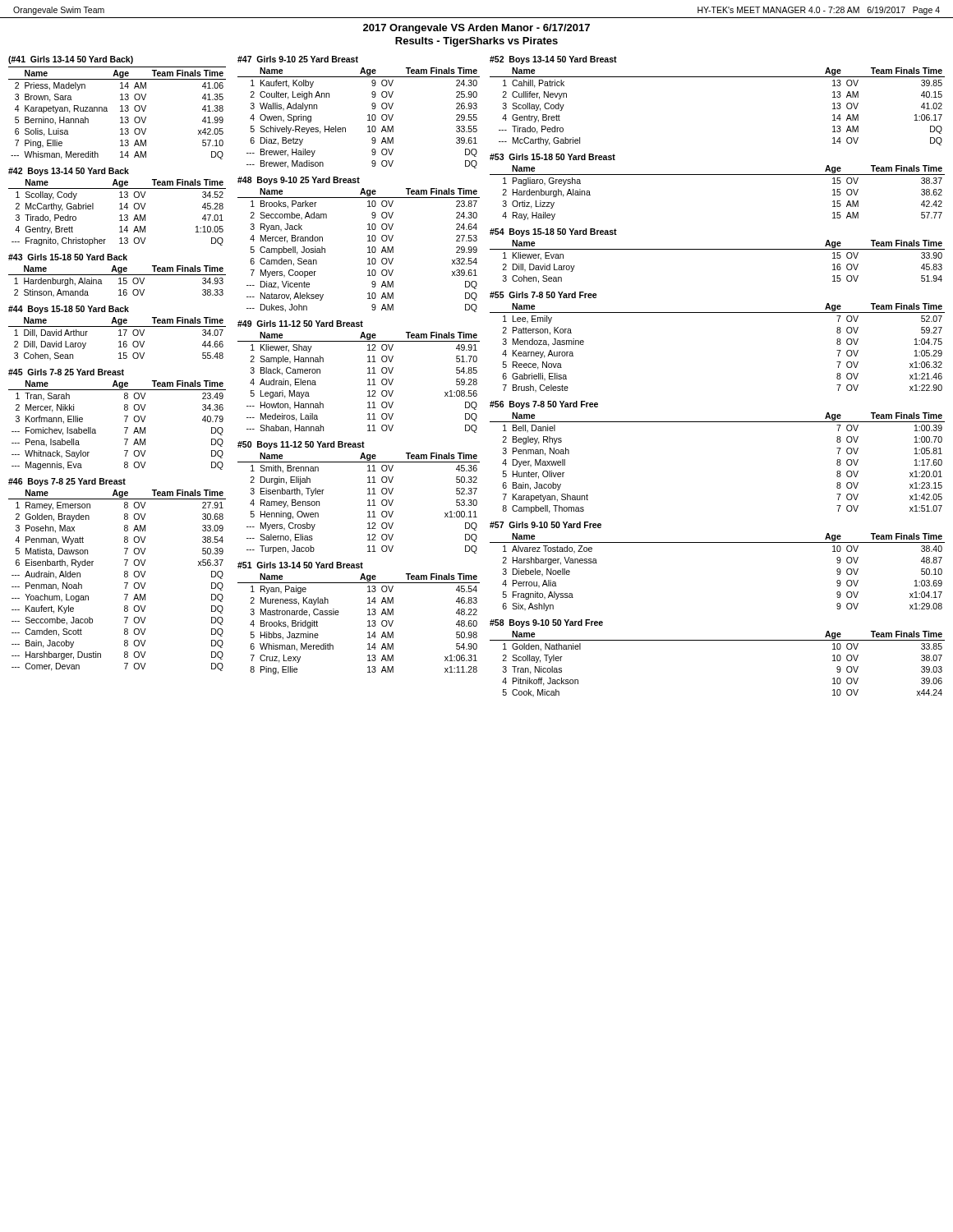Locate the element starting "#55 Girls 7-8 50"
953x1232 pixels.
pos(543,295)
